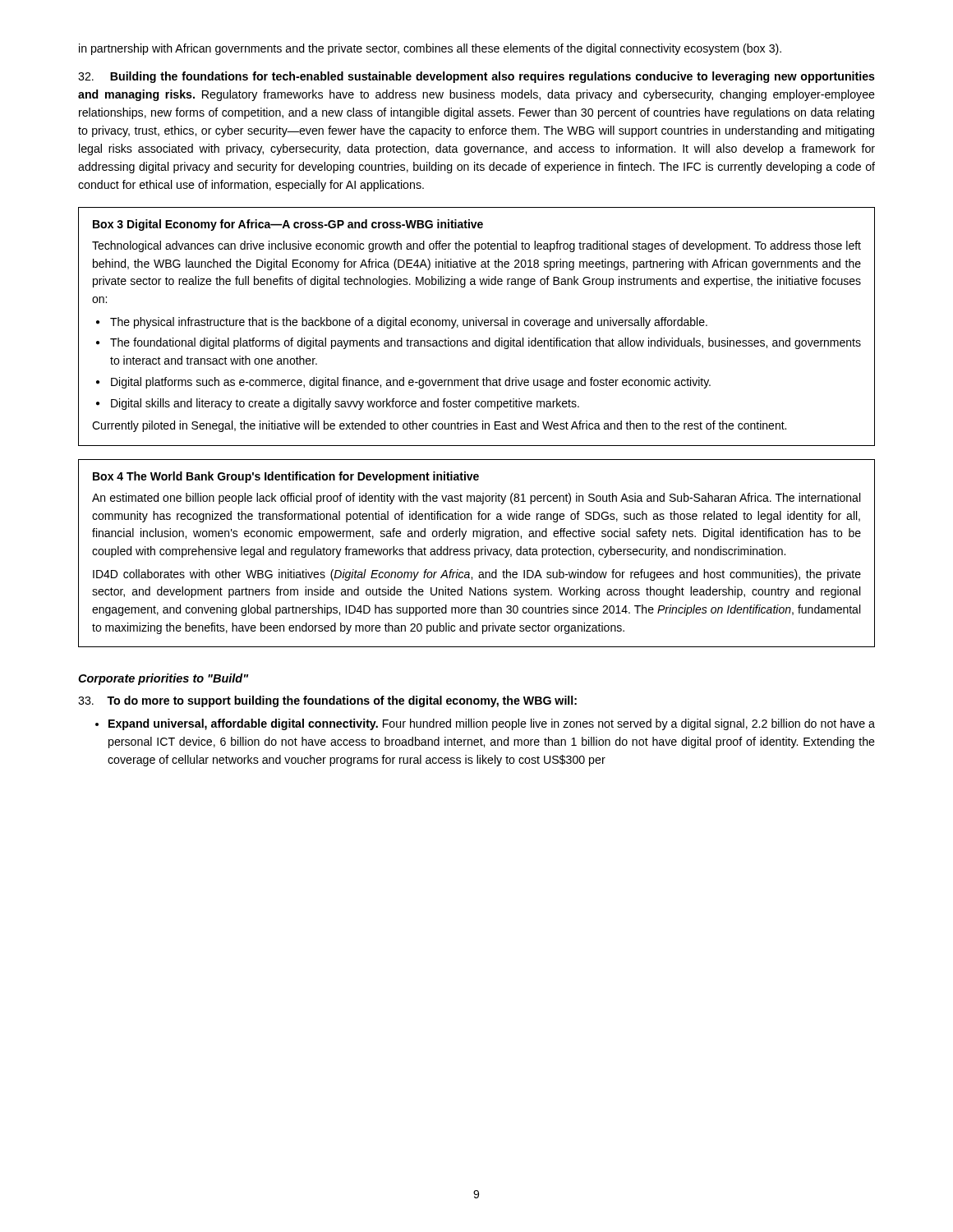Image resolution: width=953 pixels, height=1232 pixels.
Task: Locate the block of text that opens with "Digital platforms such as e-commerce, digital finance,"
Action: tap(411, 382)
